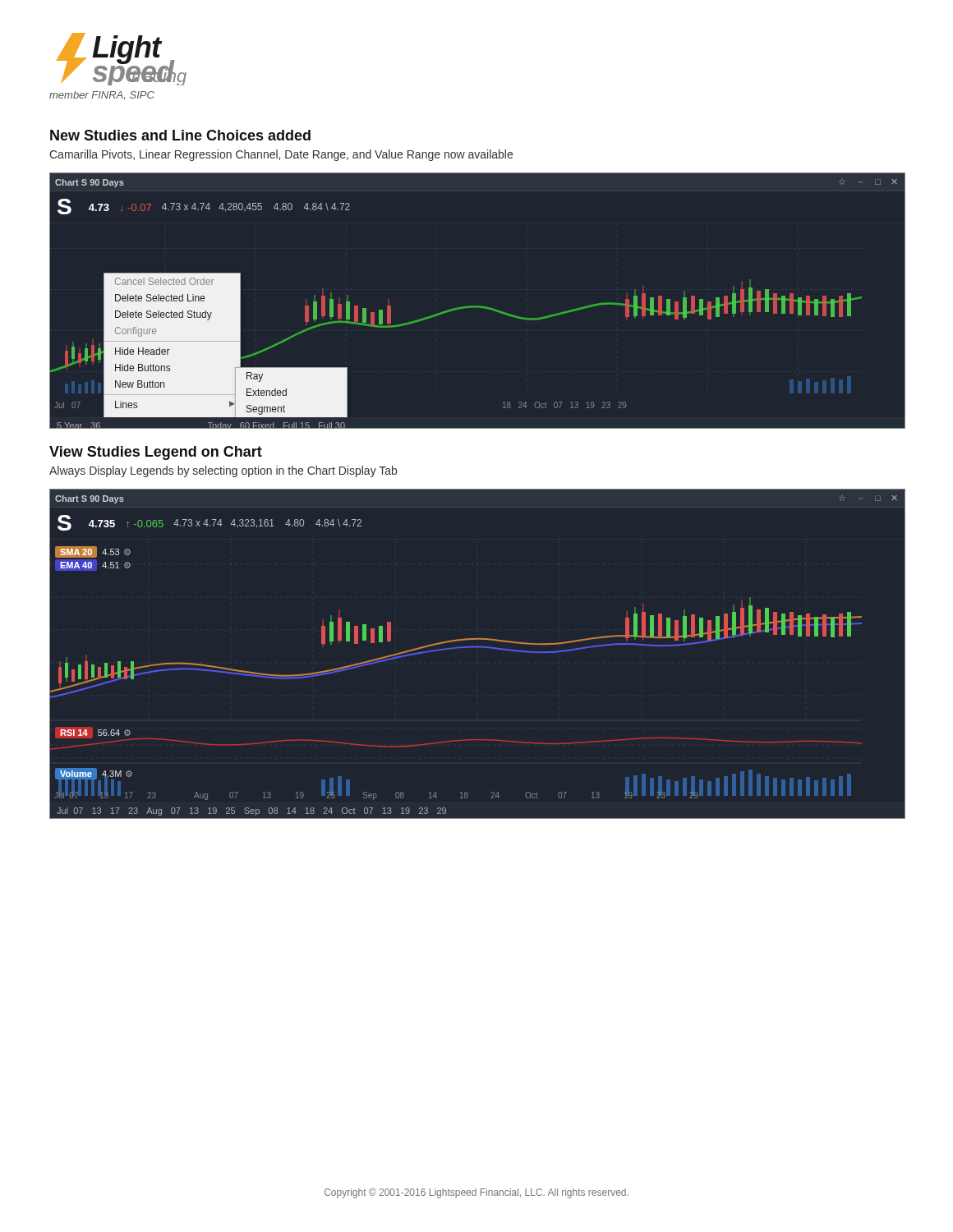Click on the passage starting "member FINRA, SIPC"
Viewport: 953px width, 1232px height.
coord(102,95)
